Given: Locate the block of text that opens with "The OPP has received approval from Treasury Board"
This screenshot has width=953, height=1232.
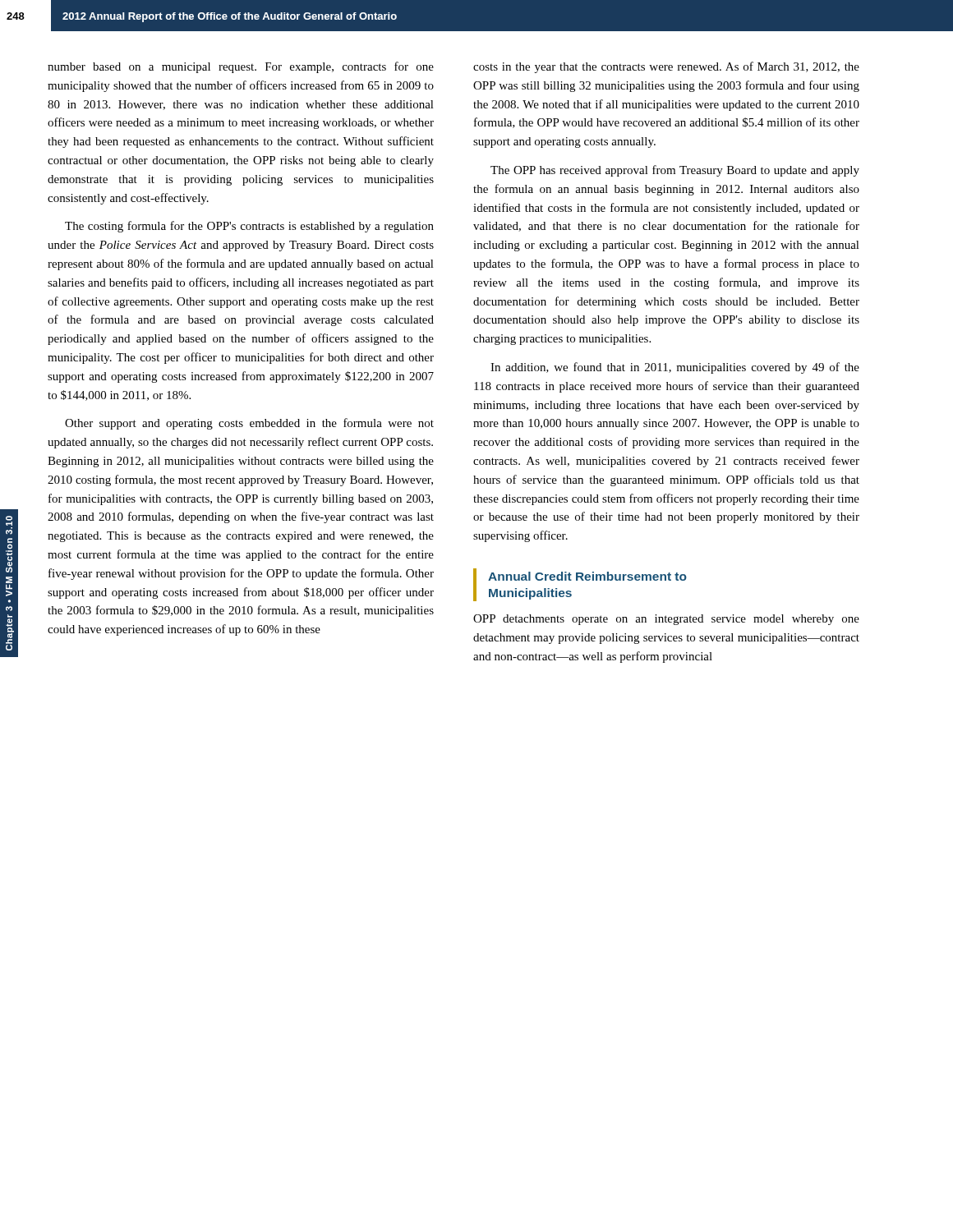Looking at the screenshot, I should [666, 255].
